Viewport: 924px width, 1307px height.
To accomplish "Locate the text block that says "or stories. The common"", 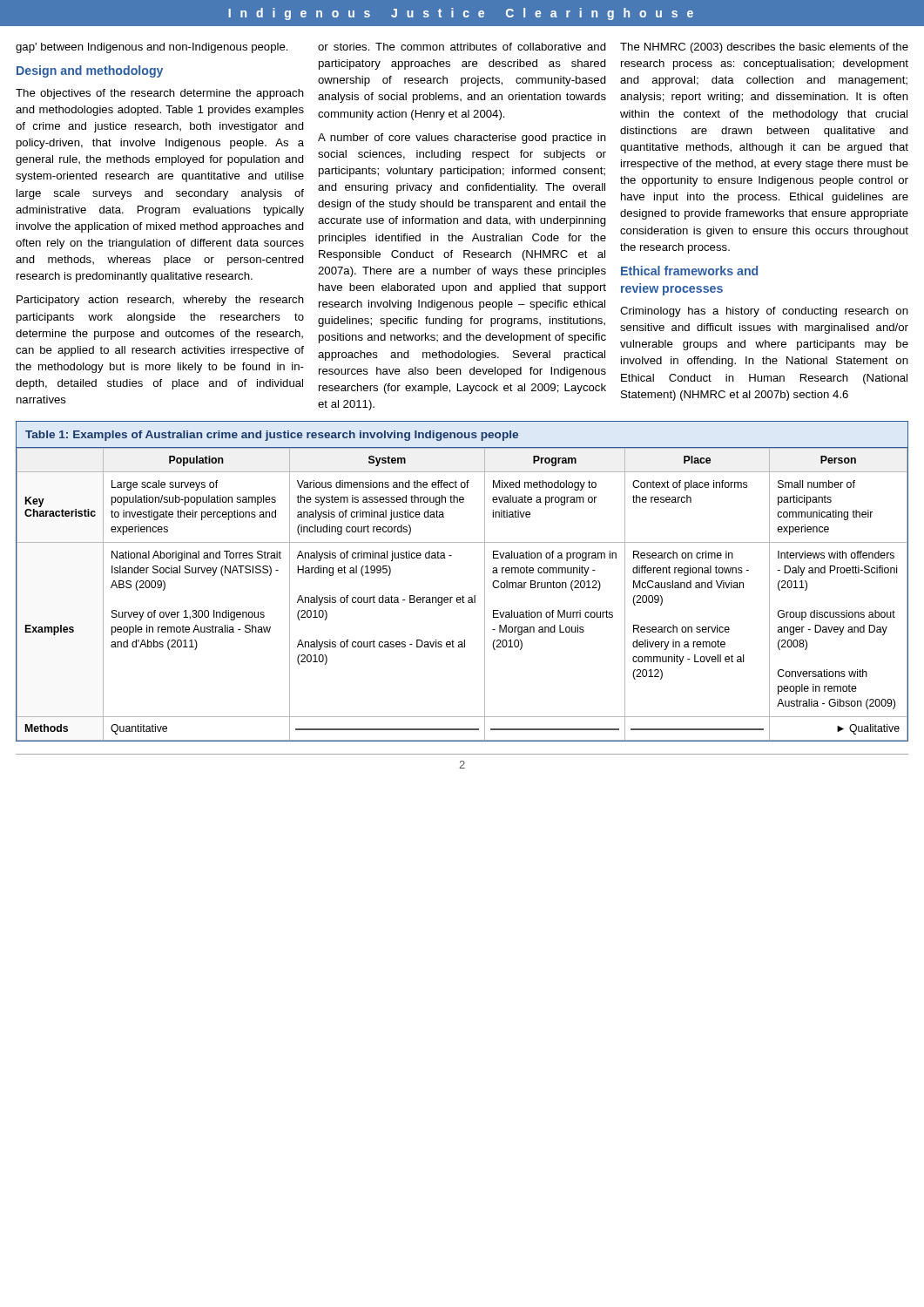I will (462, 80).
